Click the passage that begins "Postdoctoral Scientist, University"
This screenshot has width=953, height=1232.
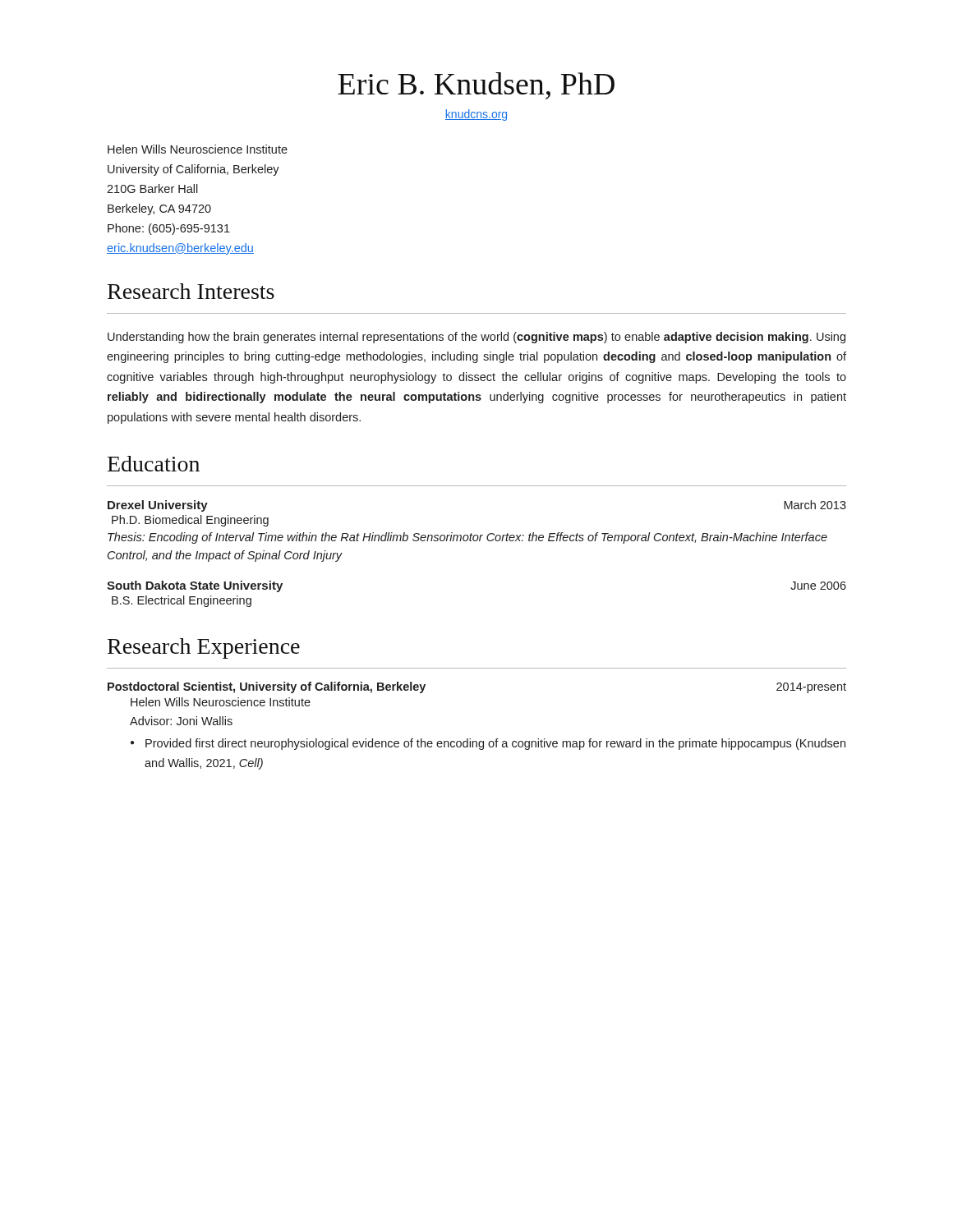click(263, 687)
